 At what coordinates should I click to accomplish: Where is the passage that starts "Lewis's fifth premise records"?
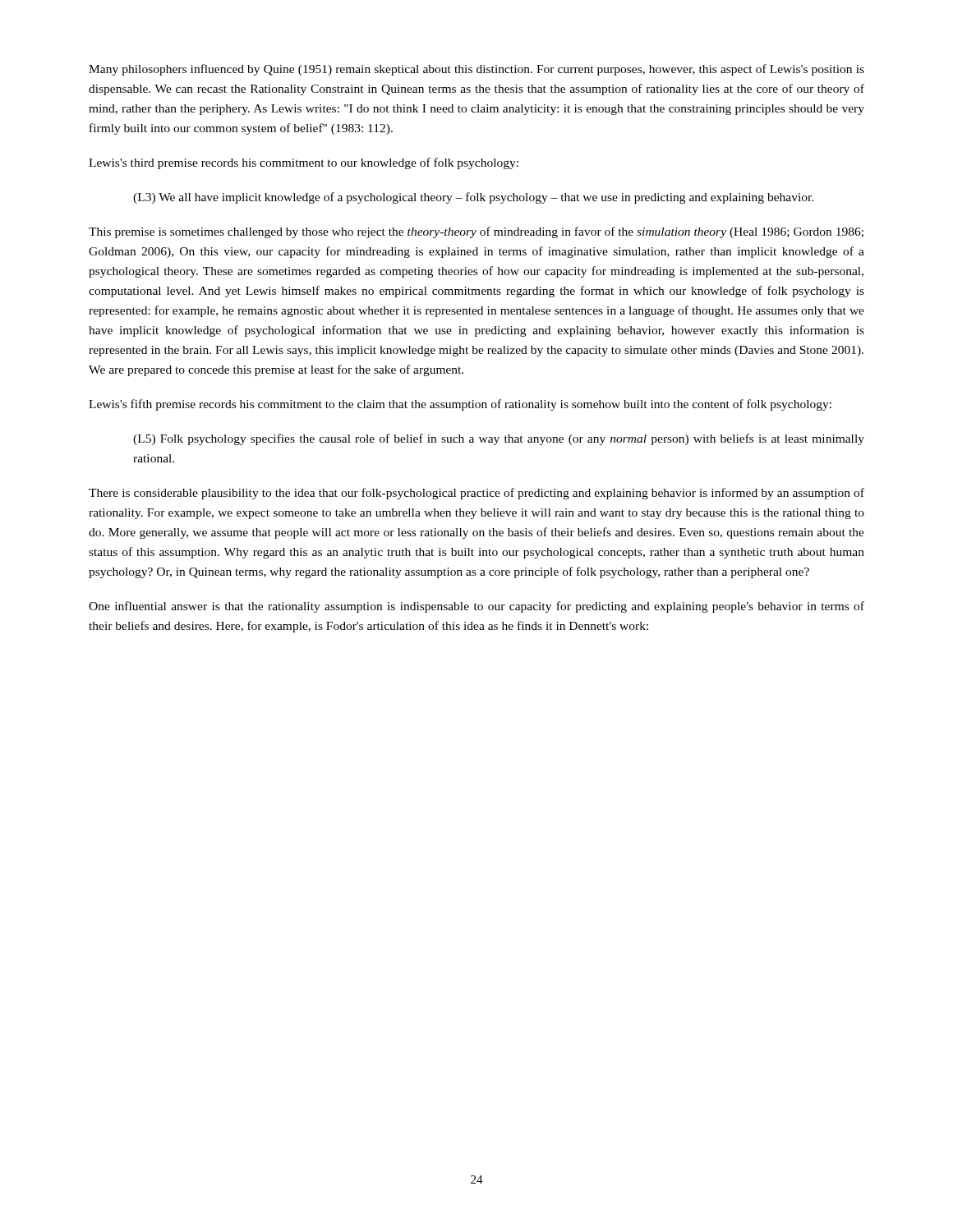coord(460,404)
